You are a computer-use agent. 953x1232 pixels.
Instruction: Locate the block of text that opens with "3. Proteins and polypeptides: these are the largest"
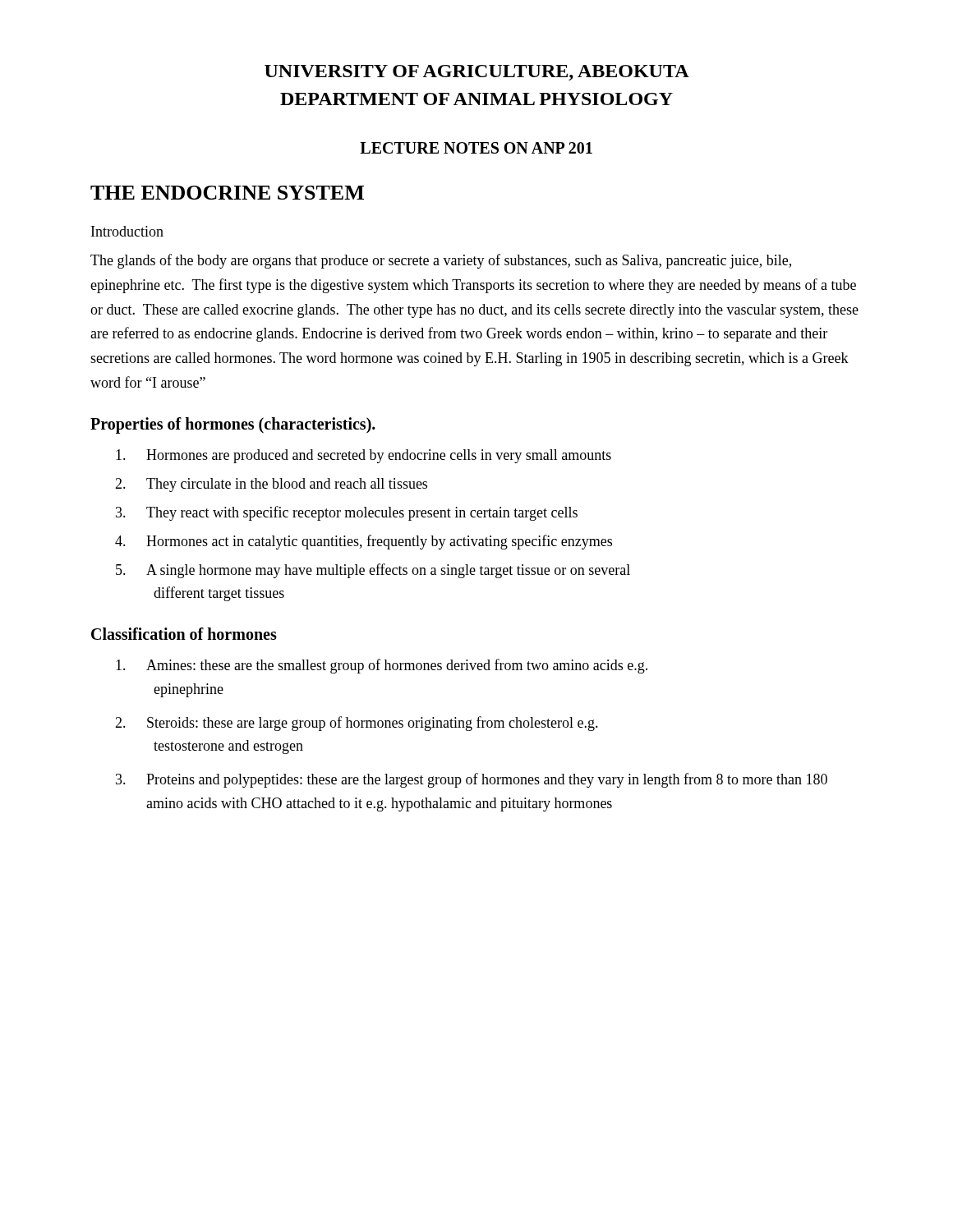(x=476, y=792)
